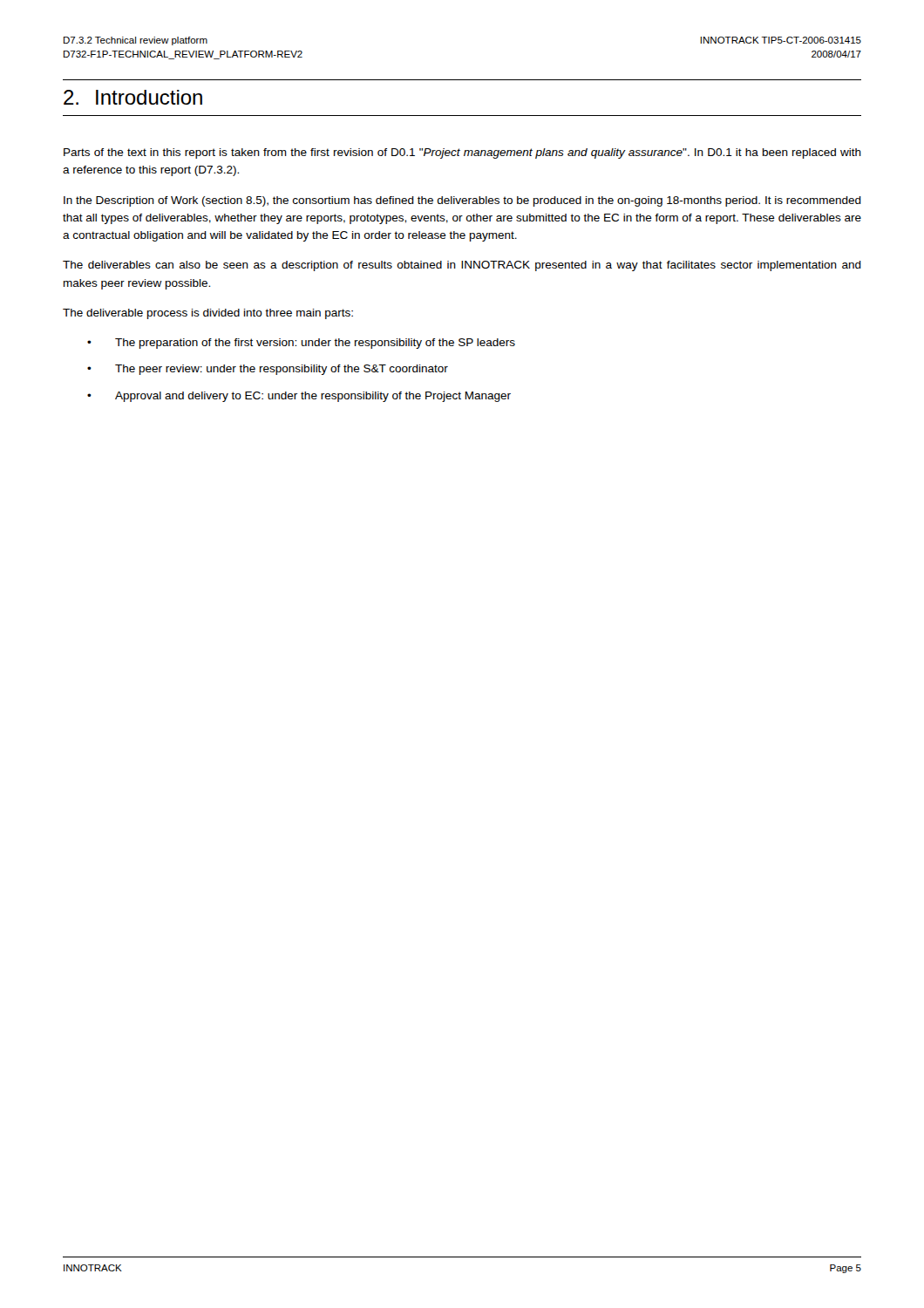The image size is (924, 1308).
Task: Where is the passage that starts "• The peer"?
Action: coord(255,369)
